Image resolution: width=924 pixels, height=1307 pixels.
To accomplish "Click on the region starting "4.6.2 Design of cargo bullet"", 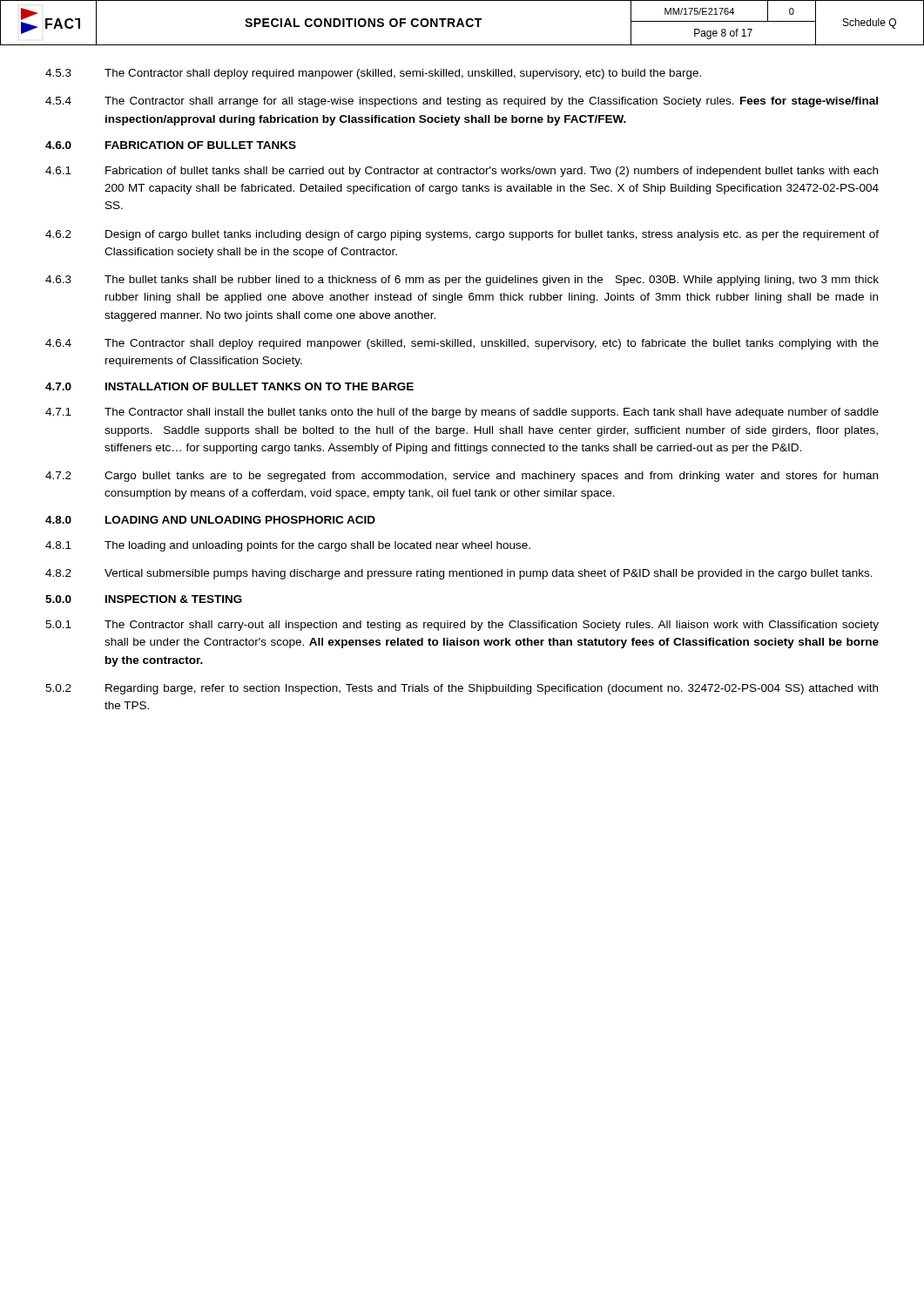I will coord(462,243).
